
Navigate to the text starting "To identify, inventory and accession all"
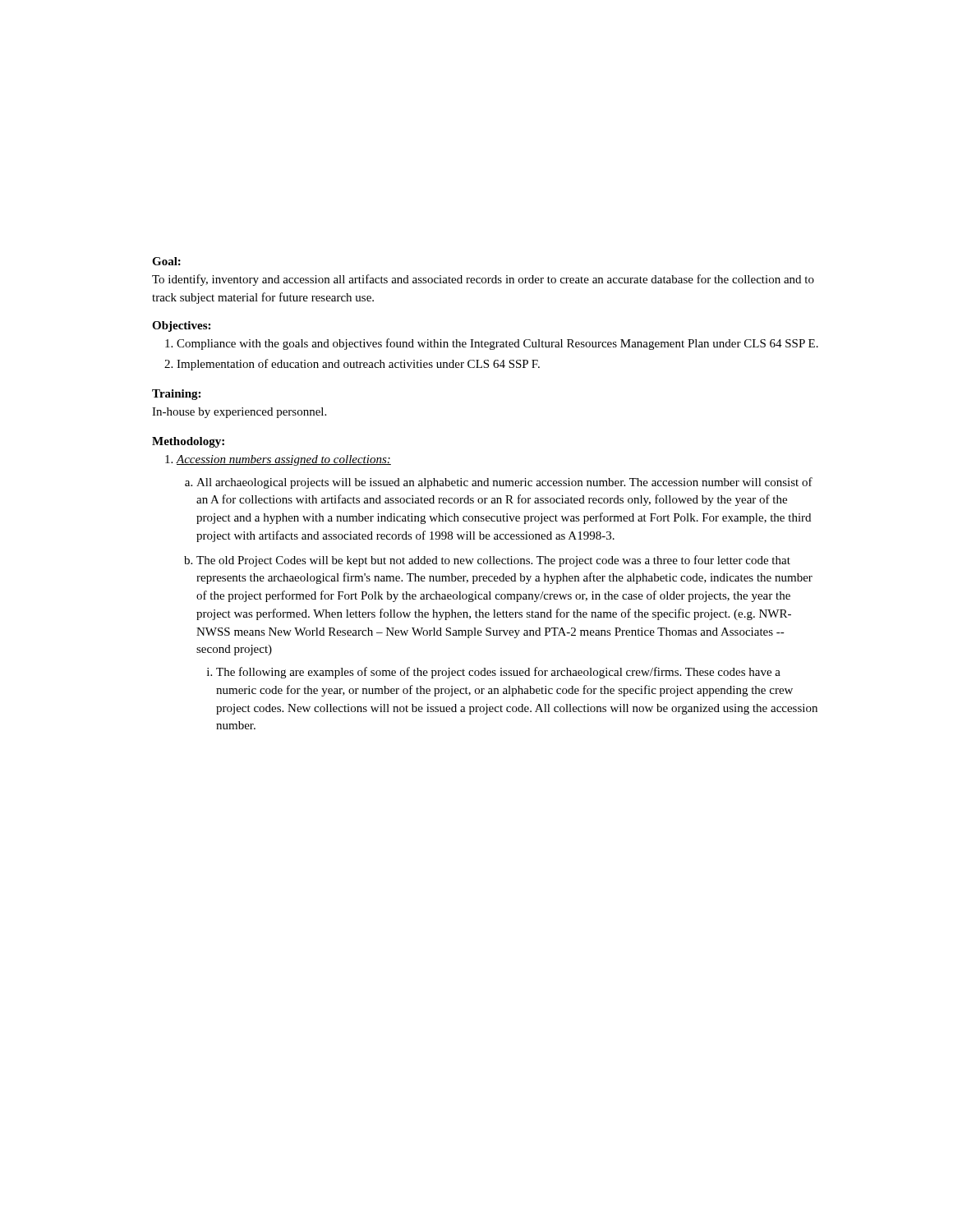pyautogui.click(x=483, y=288)
